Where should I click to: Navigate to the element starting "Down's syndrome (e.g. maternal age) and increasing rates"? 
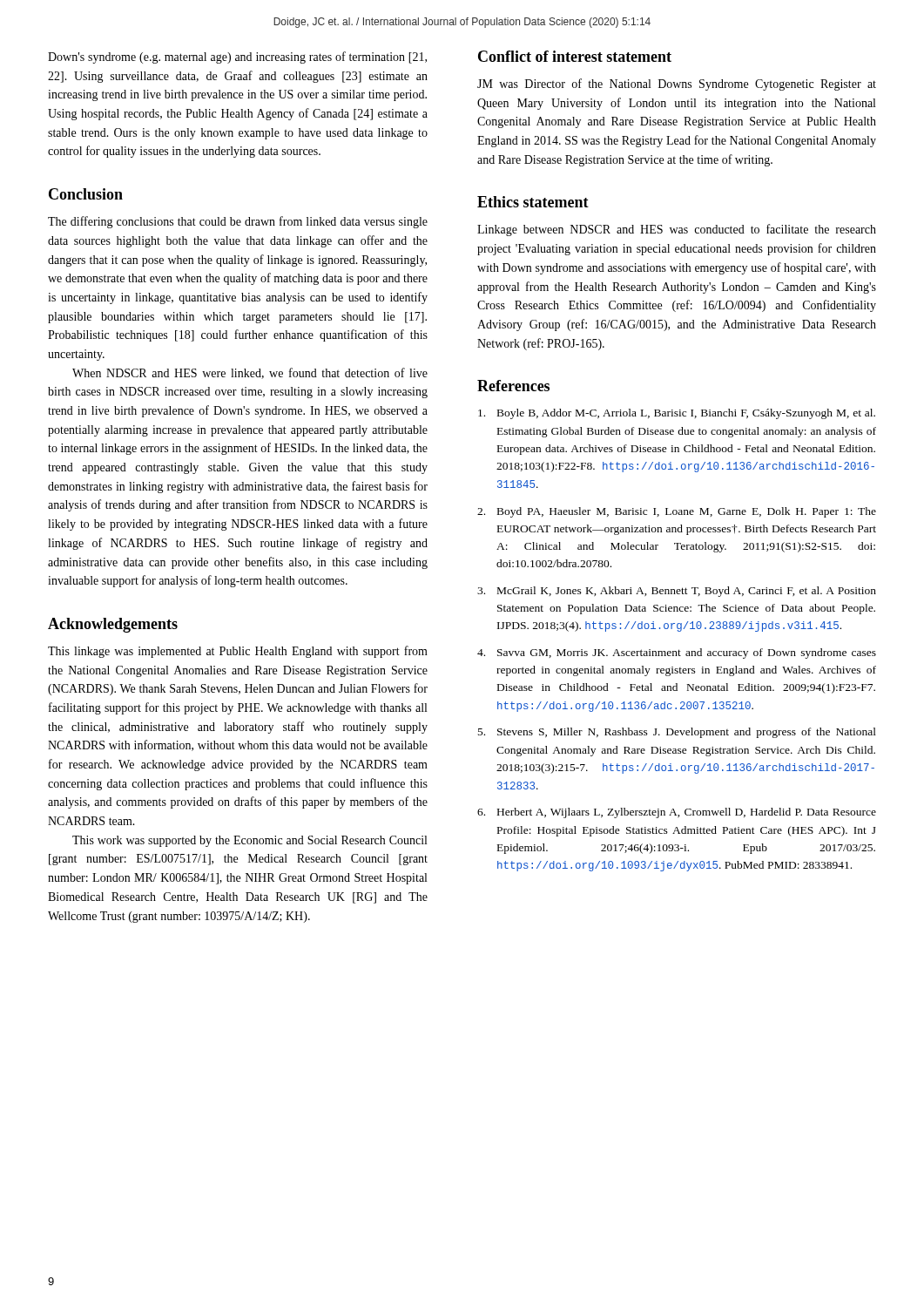(238, 105)
